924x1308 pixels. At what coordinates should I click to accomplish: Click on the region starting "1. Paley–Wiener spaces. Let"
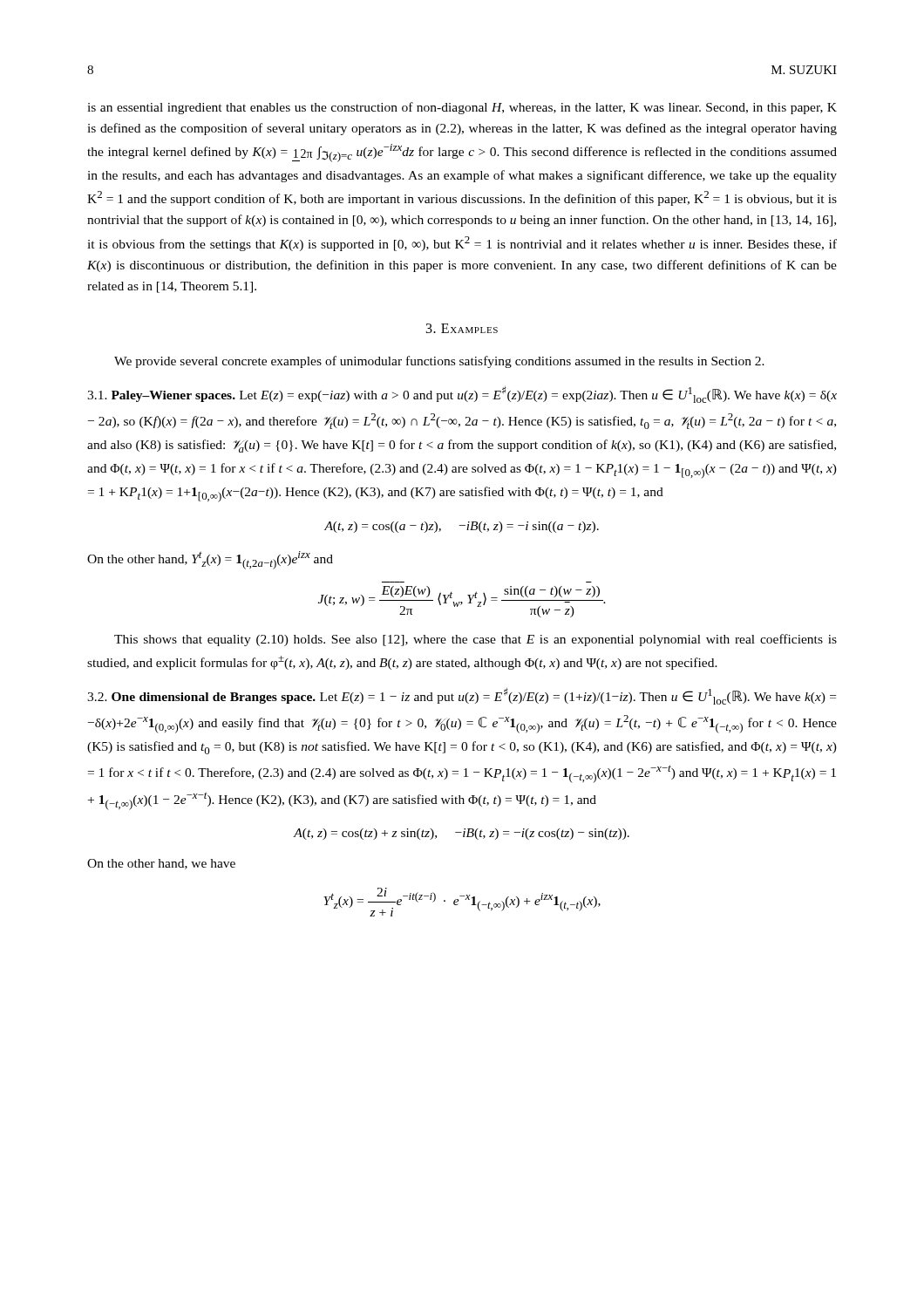(462, 444)
